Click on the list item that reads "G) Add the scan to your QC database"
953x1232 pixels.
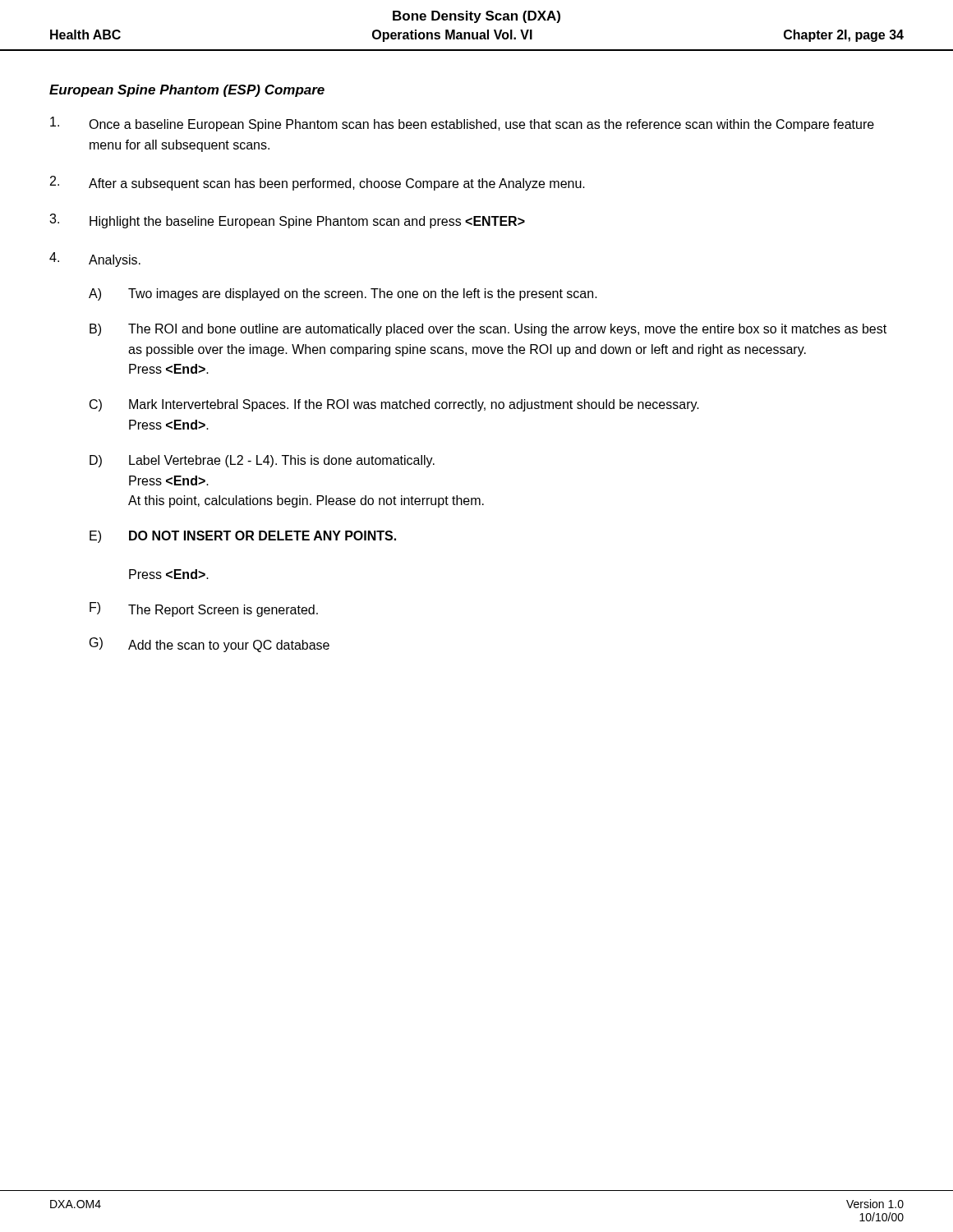click(209, 645)
